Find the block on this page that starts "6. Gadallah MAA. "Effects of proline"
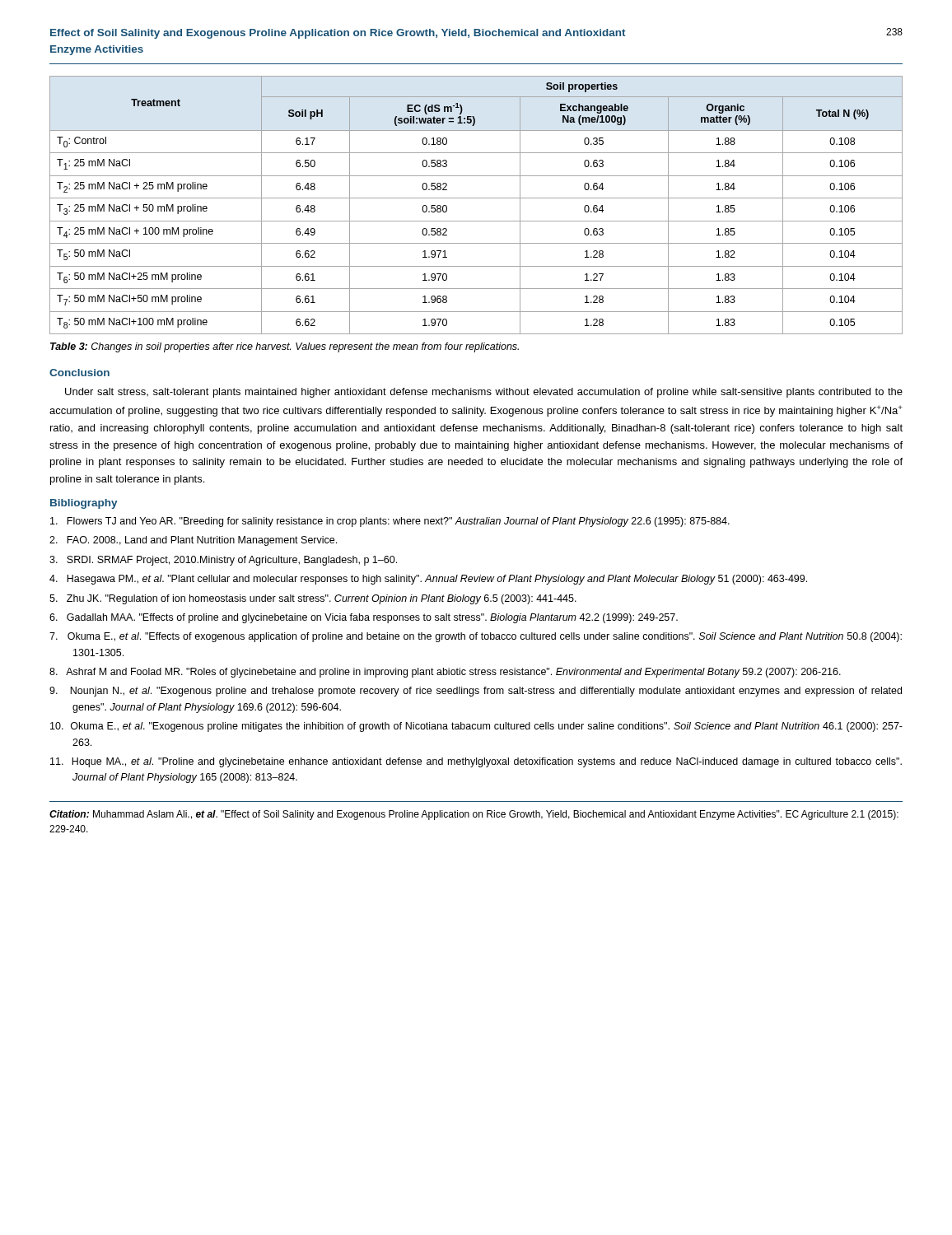Viewport: 952px width, 1235px height. point(364,617)
